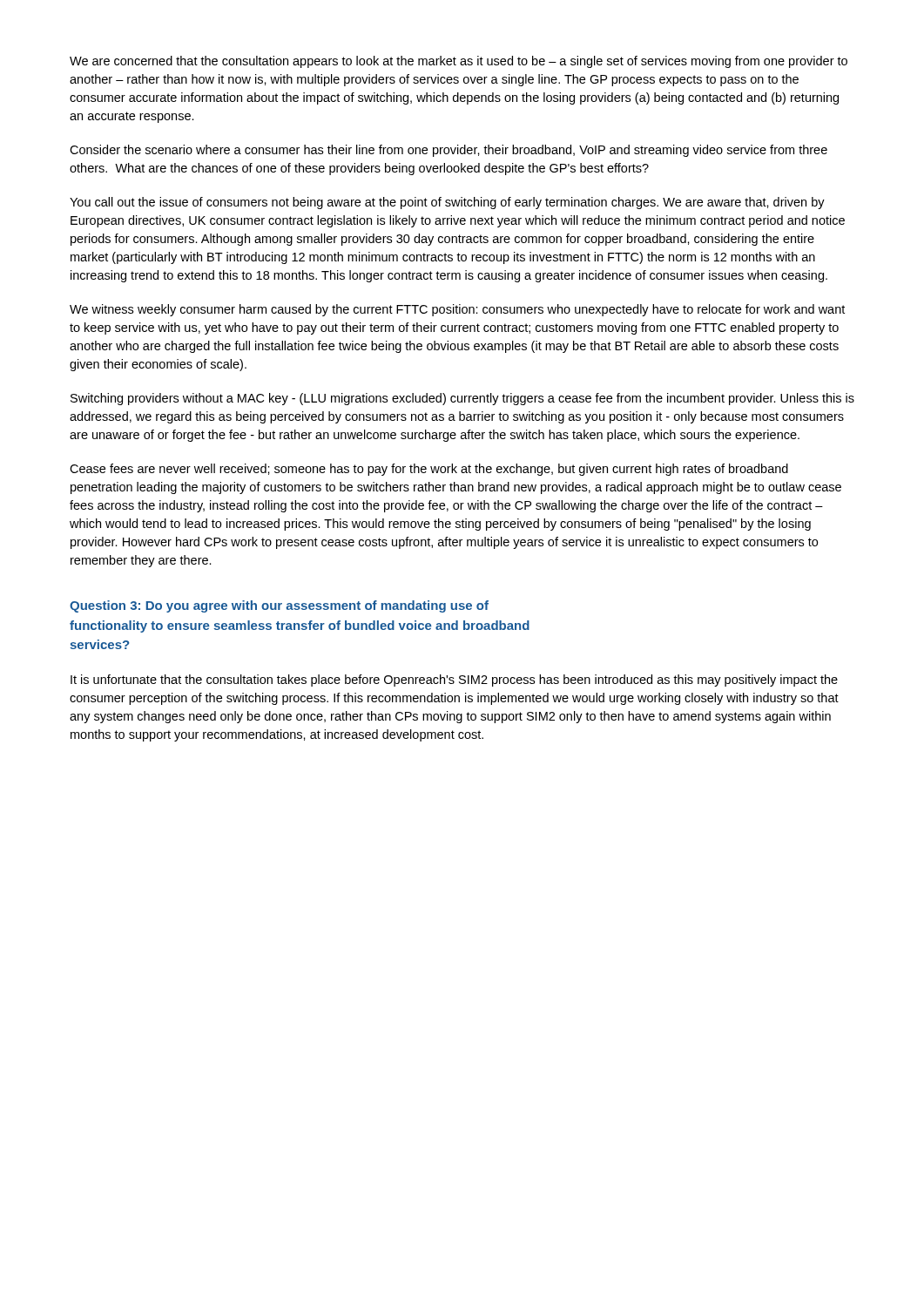The height and width of the screenshot is (1307, 924).
Task: Select the text block starting "Switching providers without"
Action: pyautogui.click(x=462, y=417)
